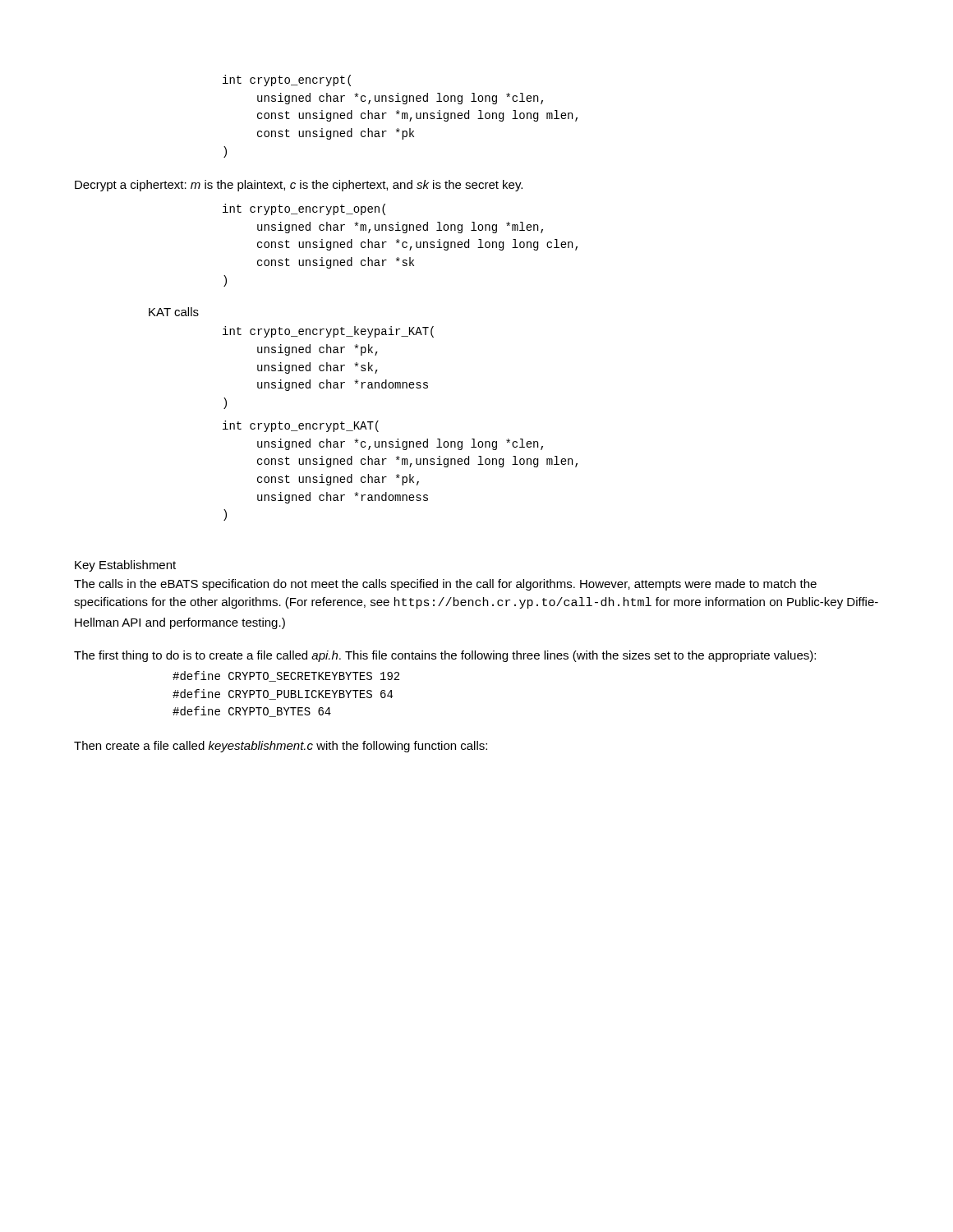
Task: Find "Key Establishment" on this page
Action: pyautogui.click(x=125, y=565)
